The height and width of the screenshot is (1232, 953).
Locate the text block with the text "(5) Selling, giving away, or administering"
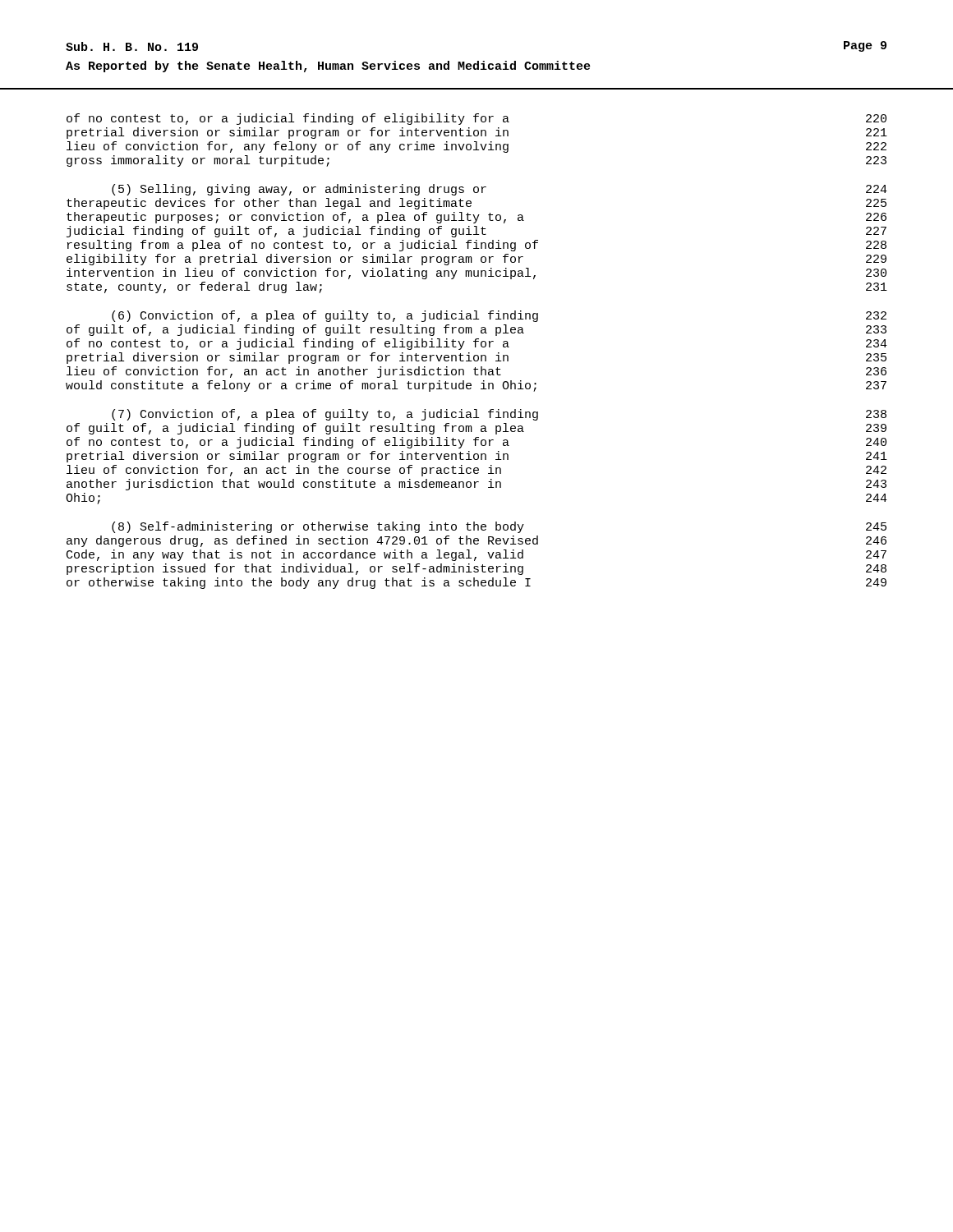[x=476, y=239]
